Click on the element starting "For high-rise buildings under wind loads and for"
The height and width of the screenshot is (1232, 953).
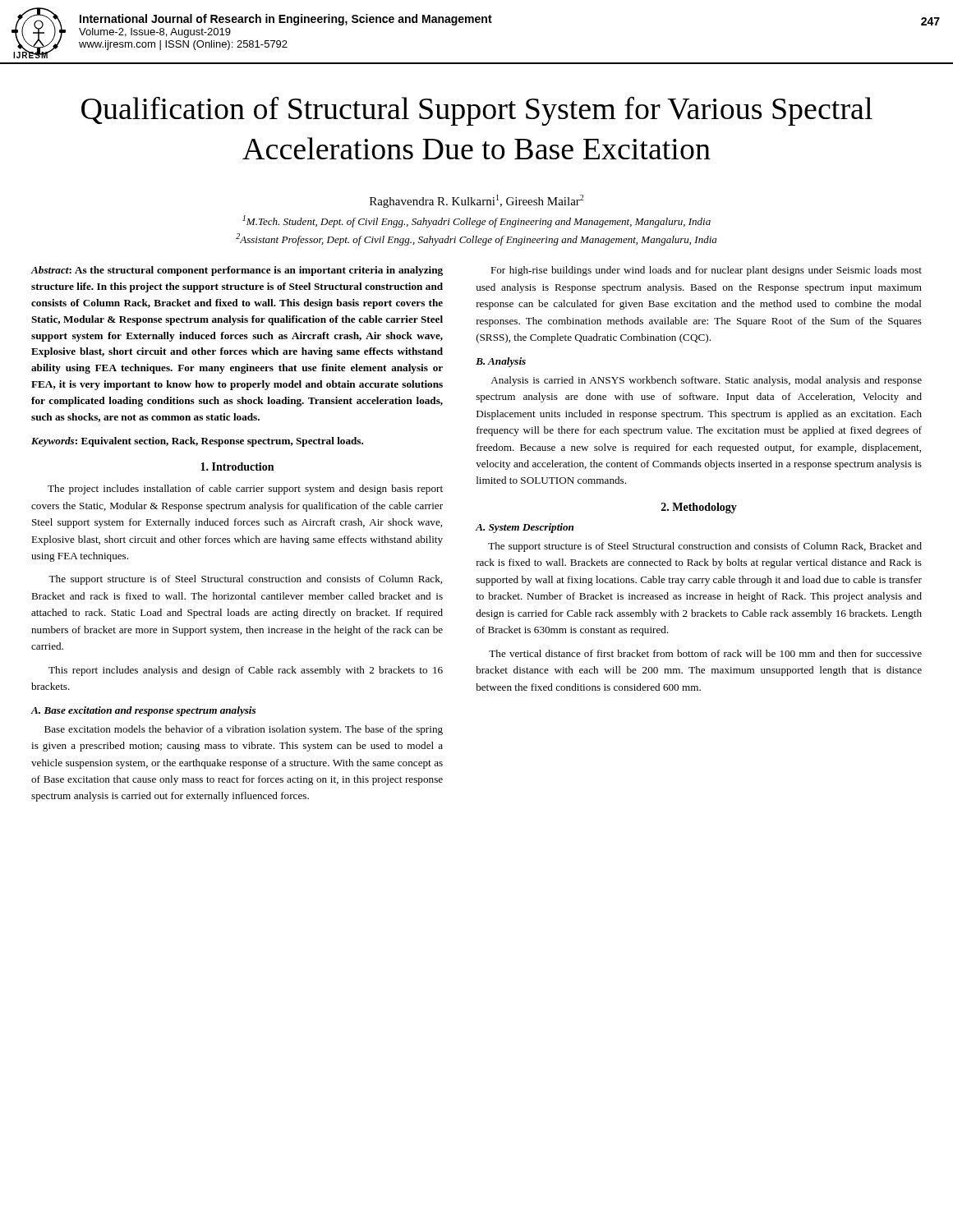point(699,304)
